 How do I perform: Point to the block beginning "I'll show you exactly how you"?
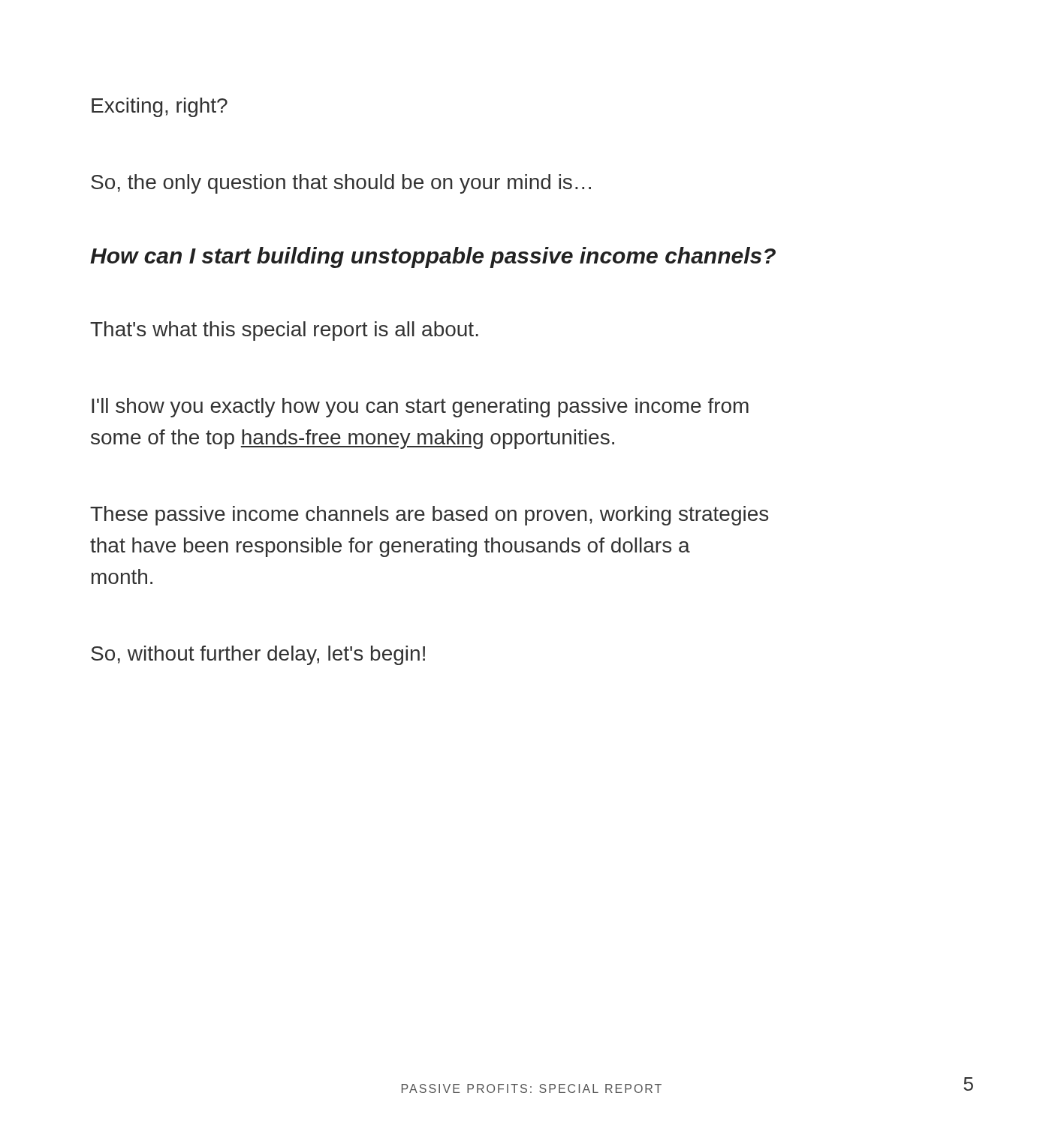tap(420, 422)
